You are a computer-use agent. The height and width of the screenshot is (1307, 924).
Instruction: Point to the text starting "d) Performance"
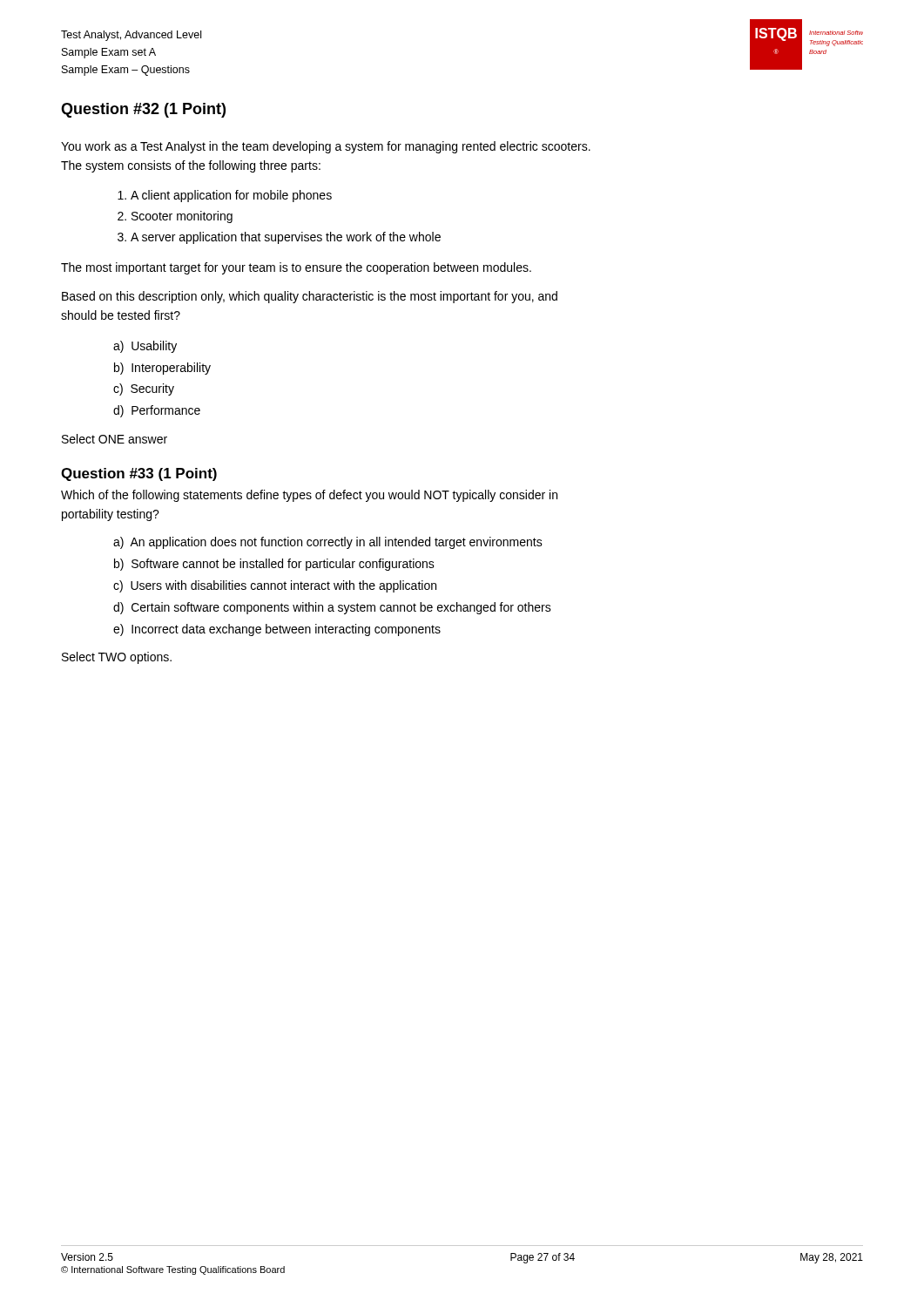pyautogui.click(x=157, y=411)
